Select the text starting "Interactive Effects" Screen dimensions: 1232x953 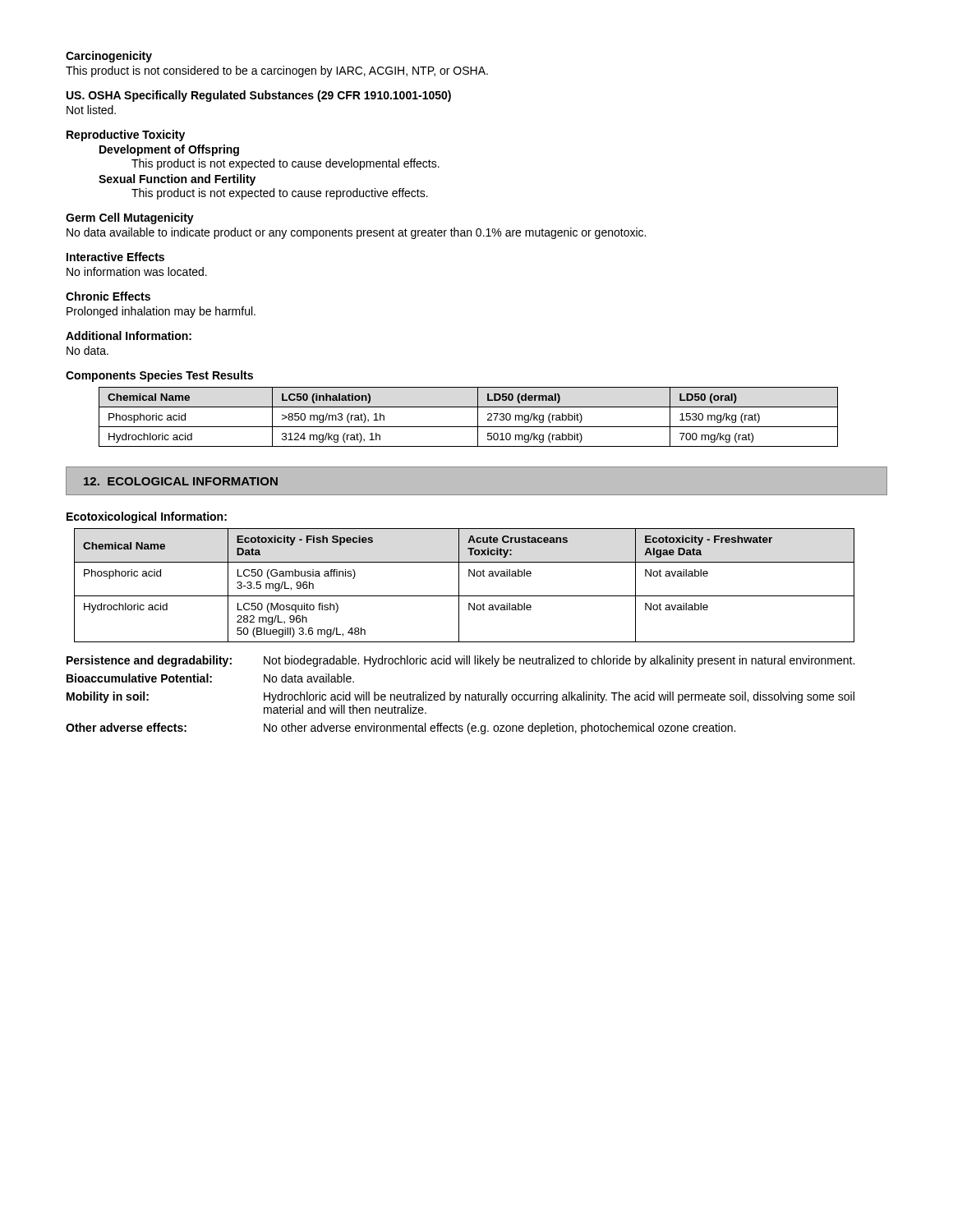[x=115, y=257]
